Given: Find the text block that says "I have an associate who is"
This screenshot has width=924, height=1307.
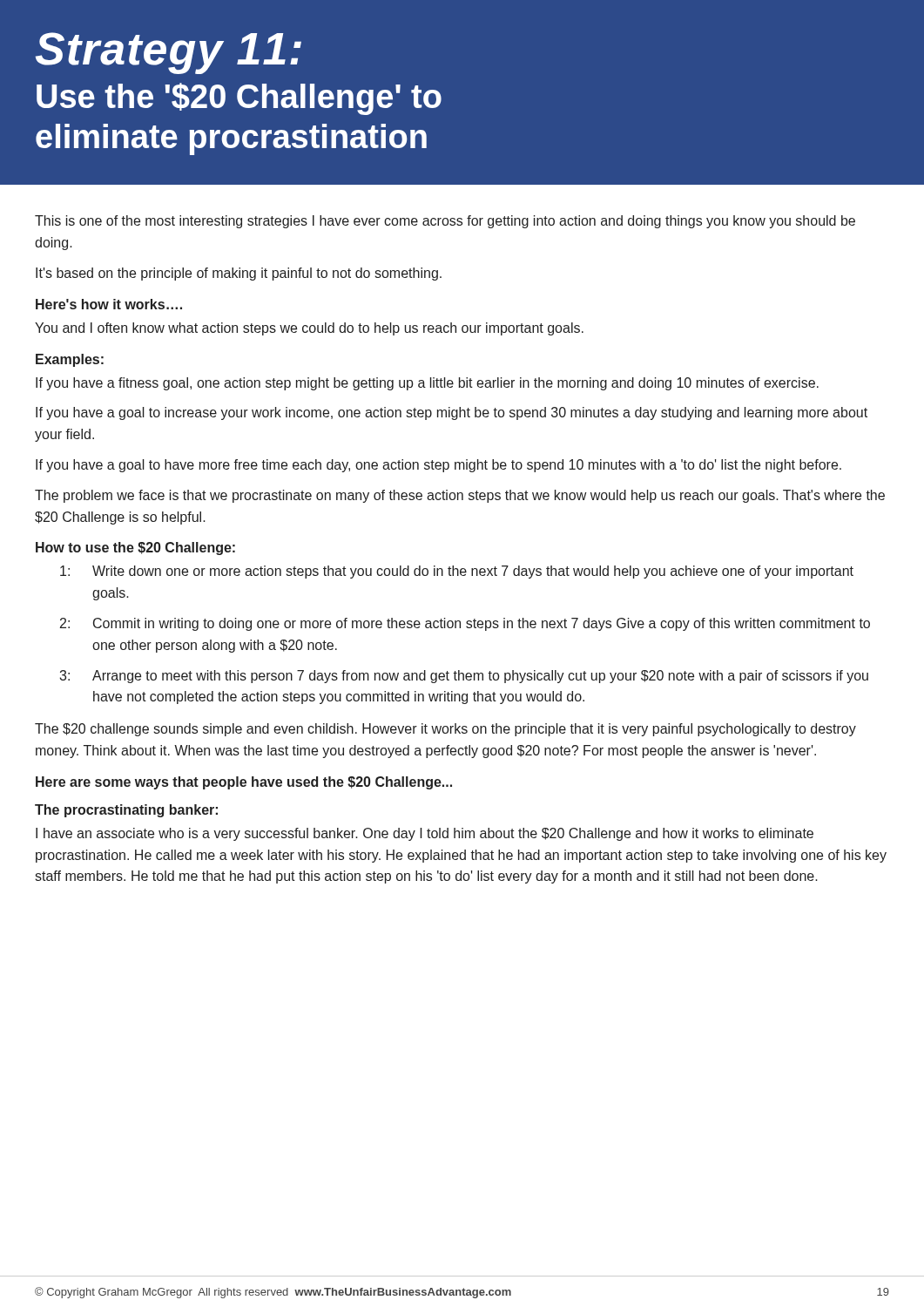Looking at the screenshot, I should pyautogui.click(x=461, y=855).
